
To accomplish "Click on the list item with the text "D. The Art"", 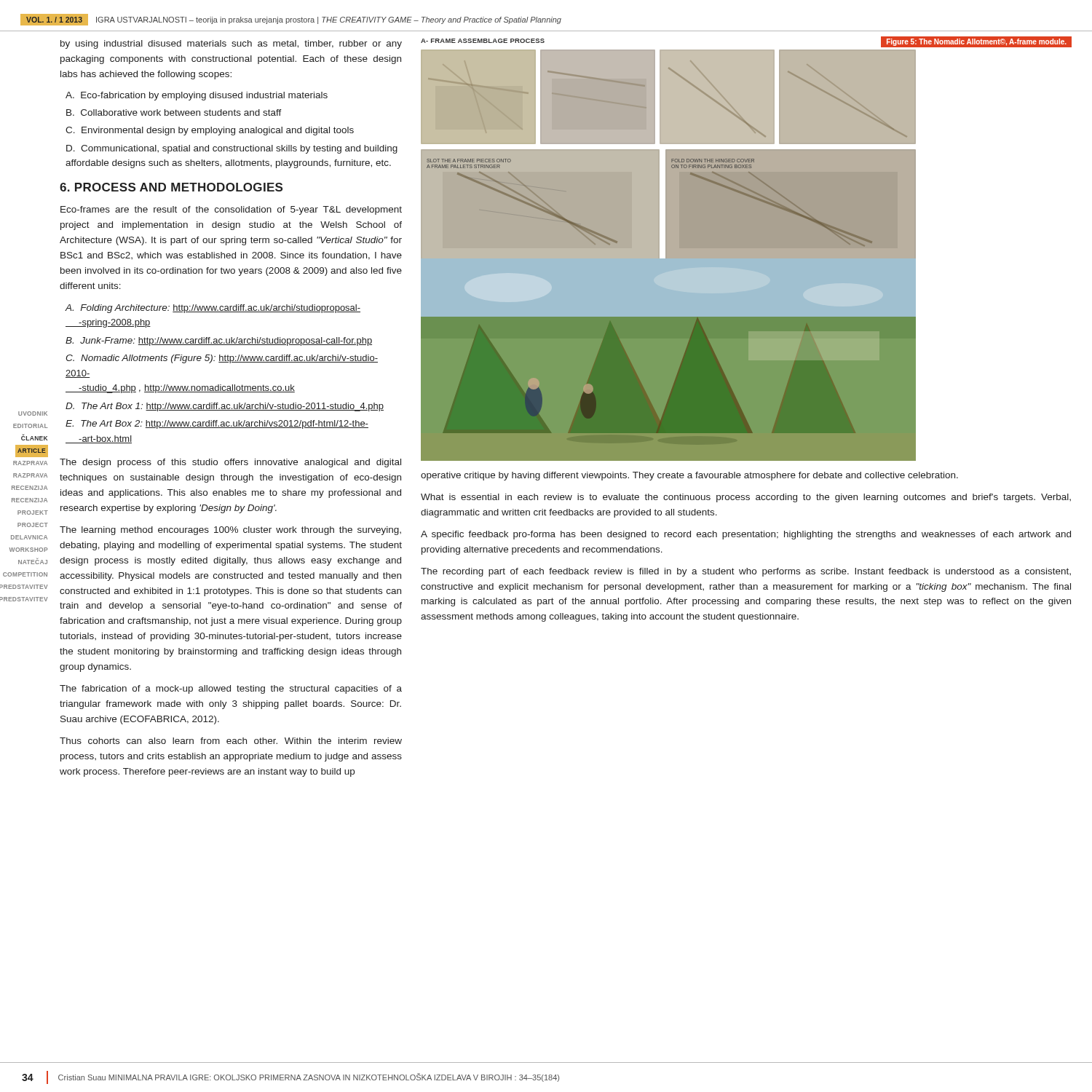I will pos(225,406).
